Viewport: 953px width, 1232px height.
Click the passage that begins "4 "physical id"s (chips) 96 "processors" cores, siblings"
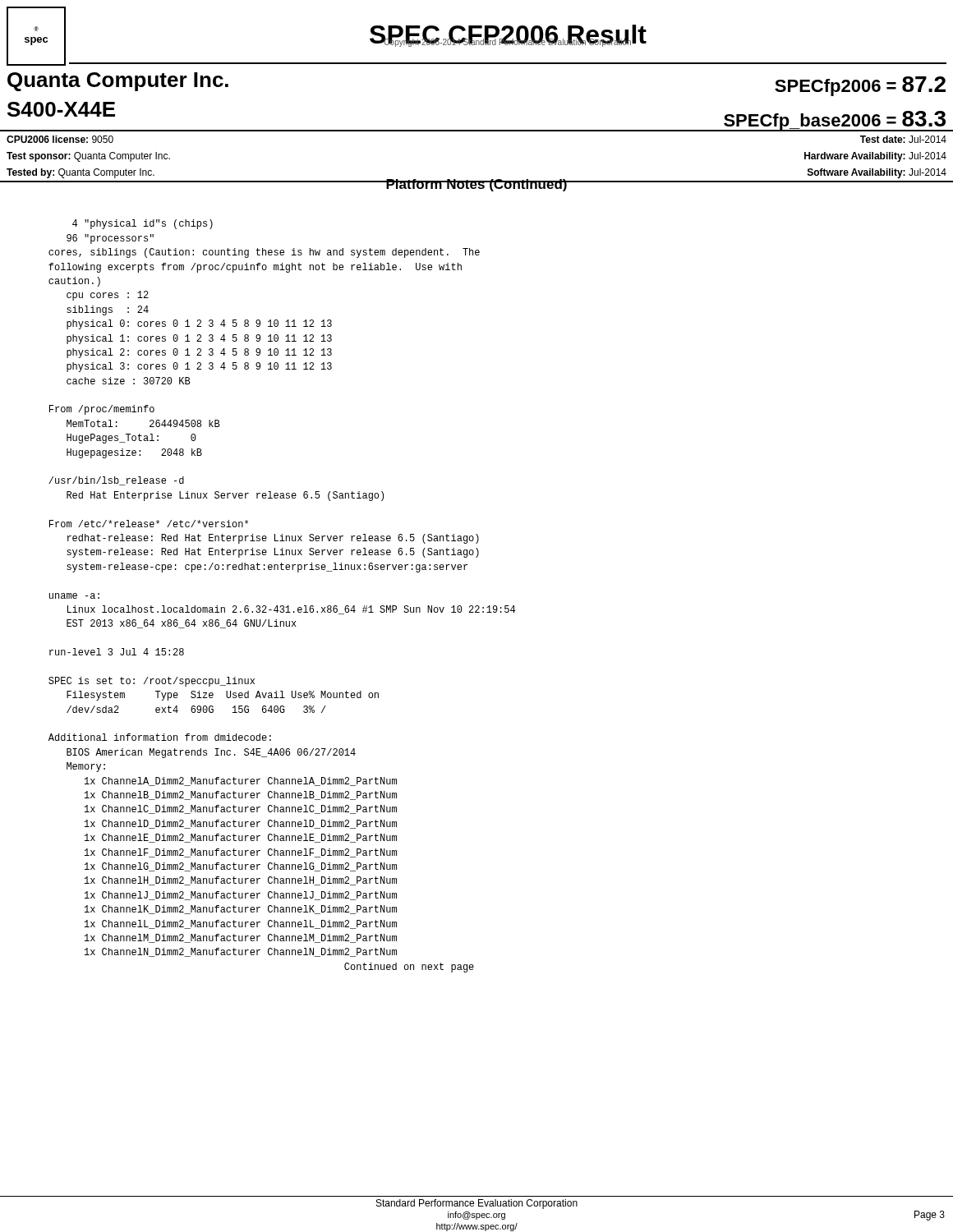coord(270,596)
